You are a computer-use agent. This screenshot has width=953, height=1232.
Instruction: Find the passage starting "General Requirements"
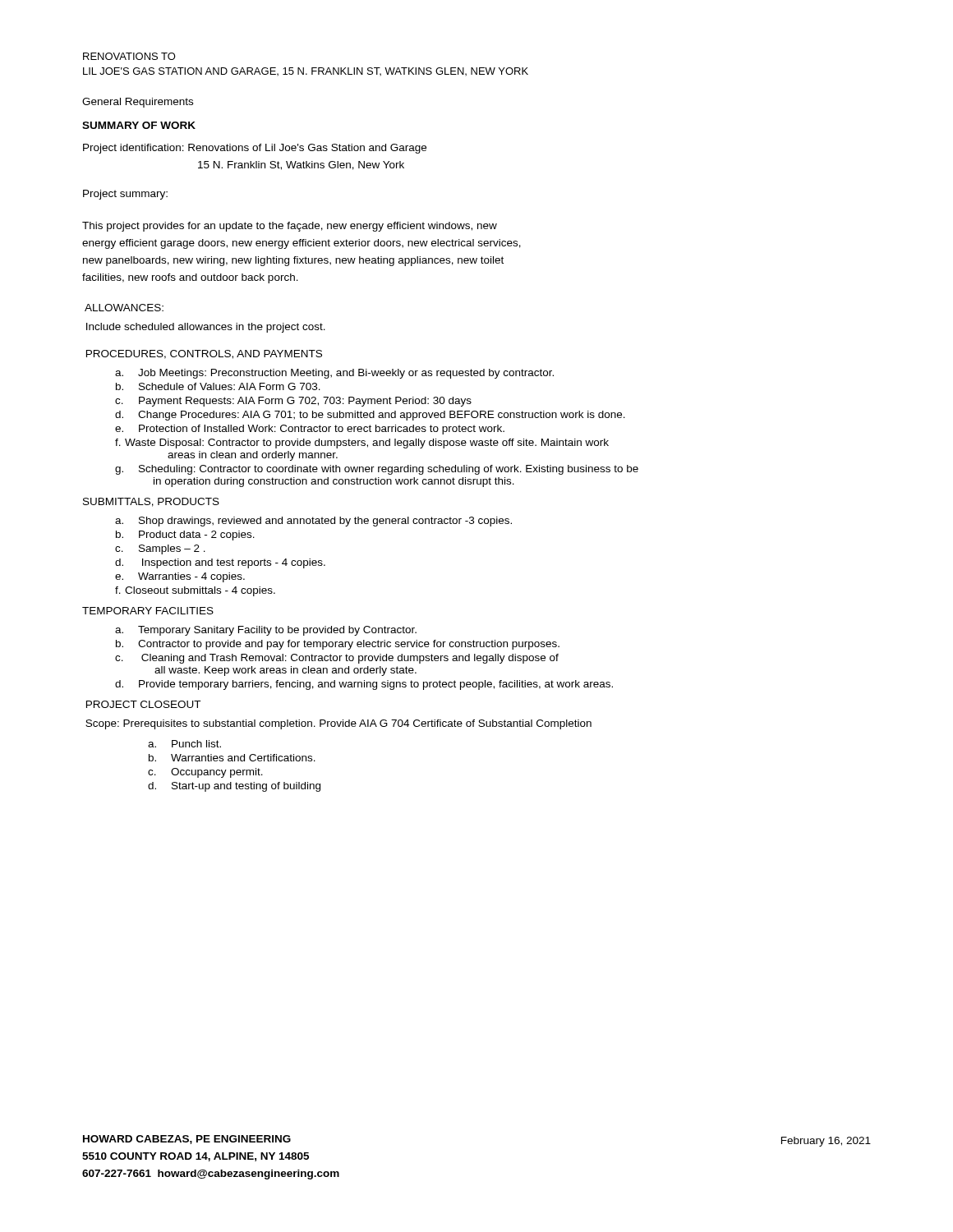[138, 102]
